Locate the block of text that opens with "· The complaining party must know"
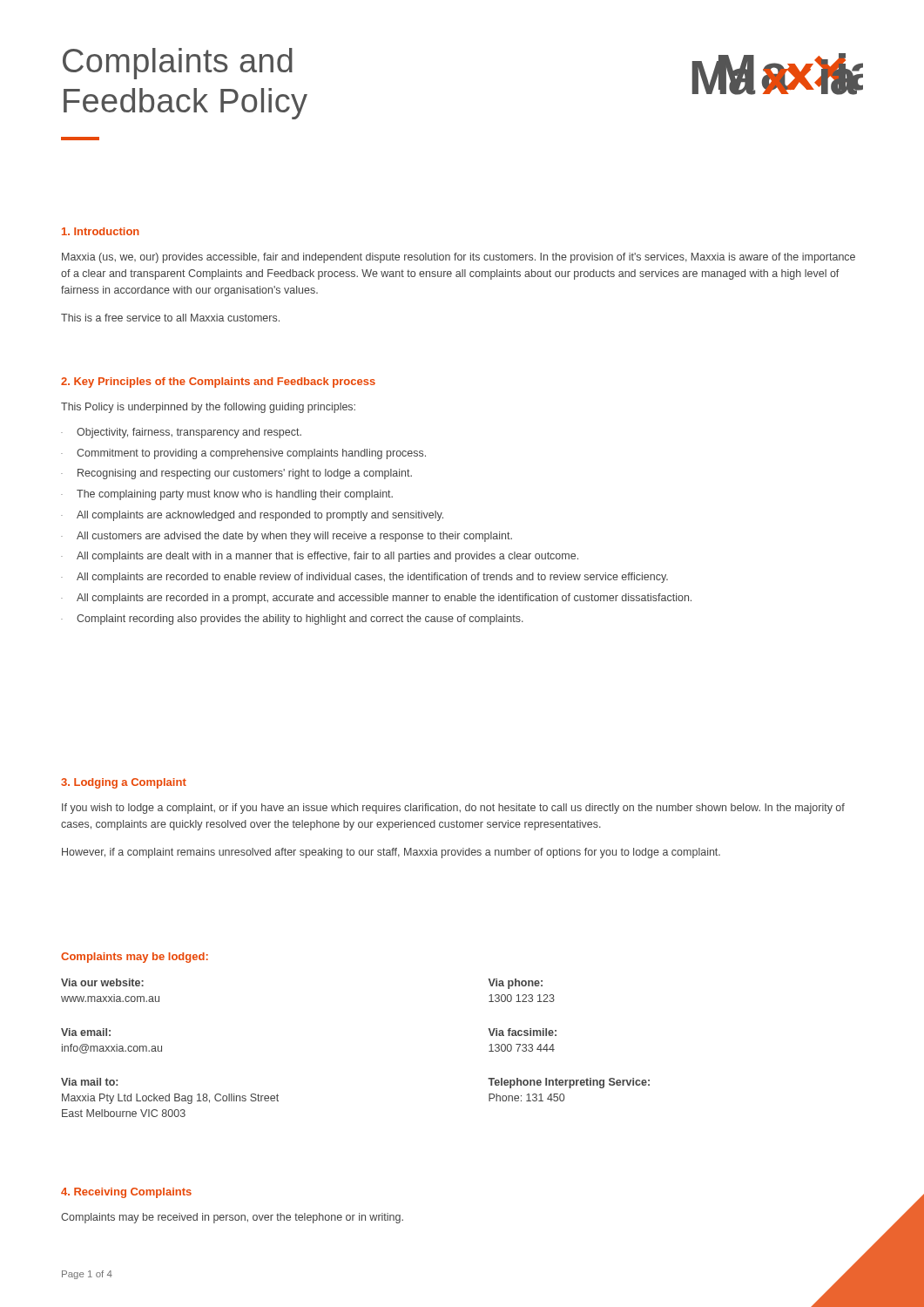The height and width of the screenshot is (1307, 924). (x=227, y=495)
